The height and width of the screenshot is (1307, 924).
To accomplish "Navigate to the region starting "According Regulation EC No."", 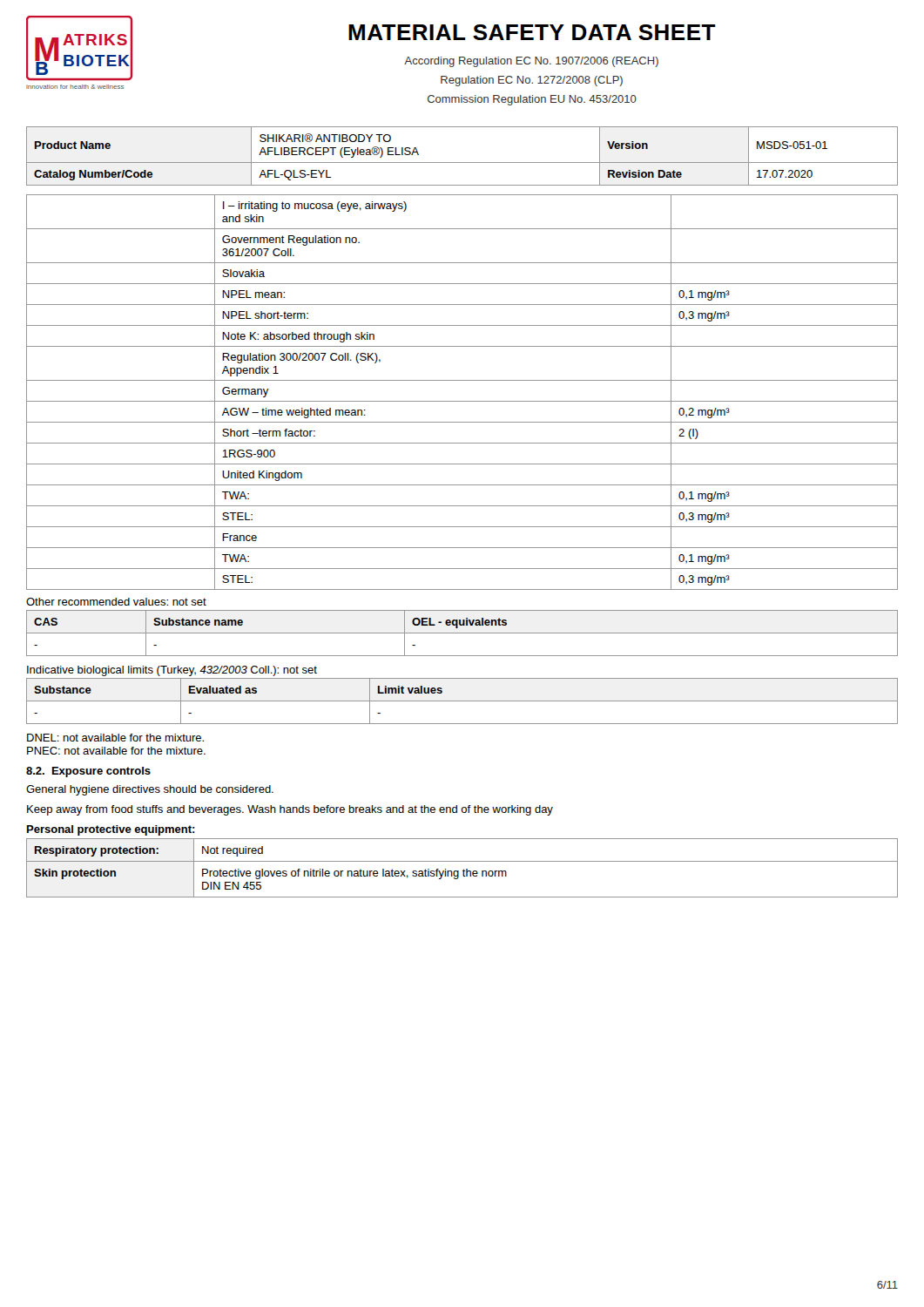I will pos(532,80).
